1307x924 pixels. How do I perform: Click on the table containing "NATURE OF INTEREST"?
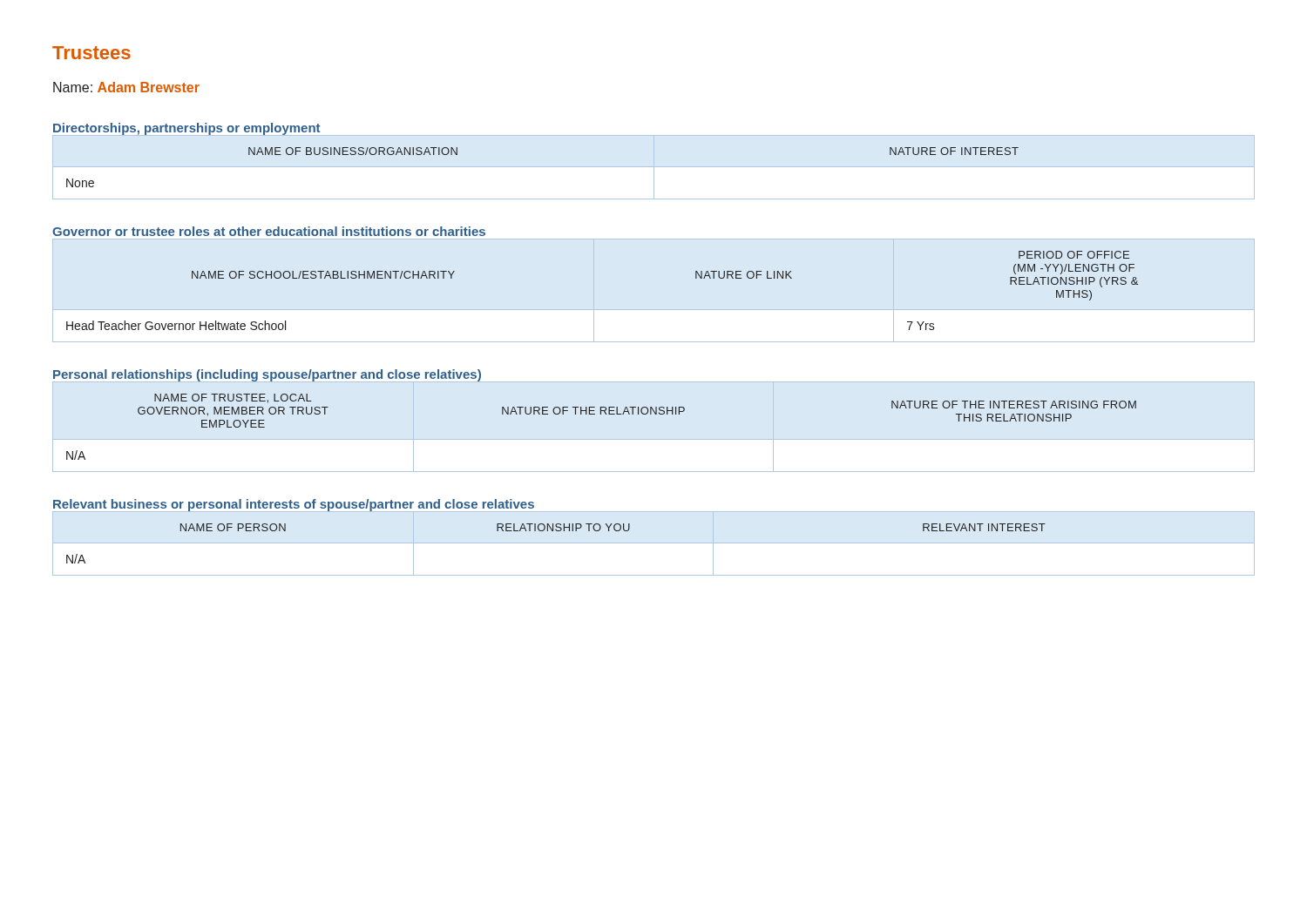(x=654, y=167)
